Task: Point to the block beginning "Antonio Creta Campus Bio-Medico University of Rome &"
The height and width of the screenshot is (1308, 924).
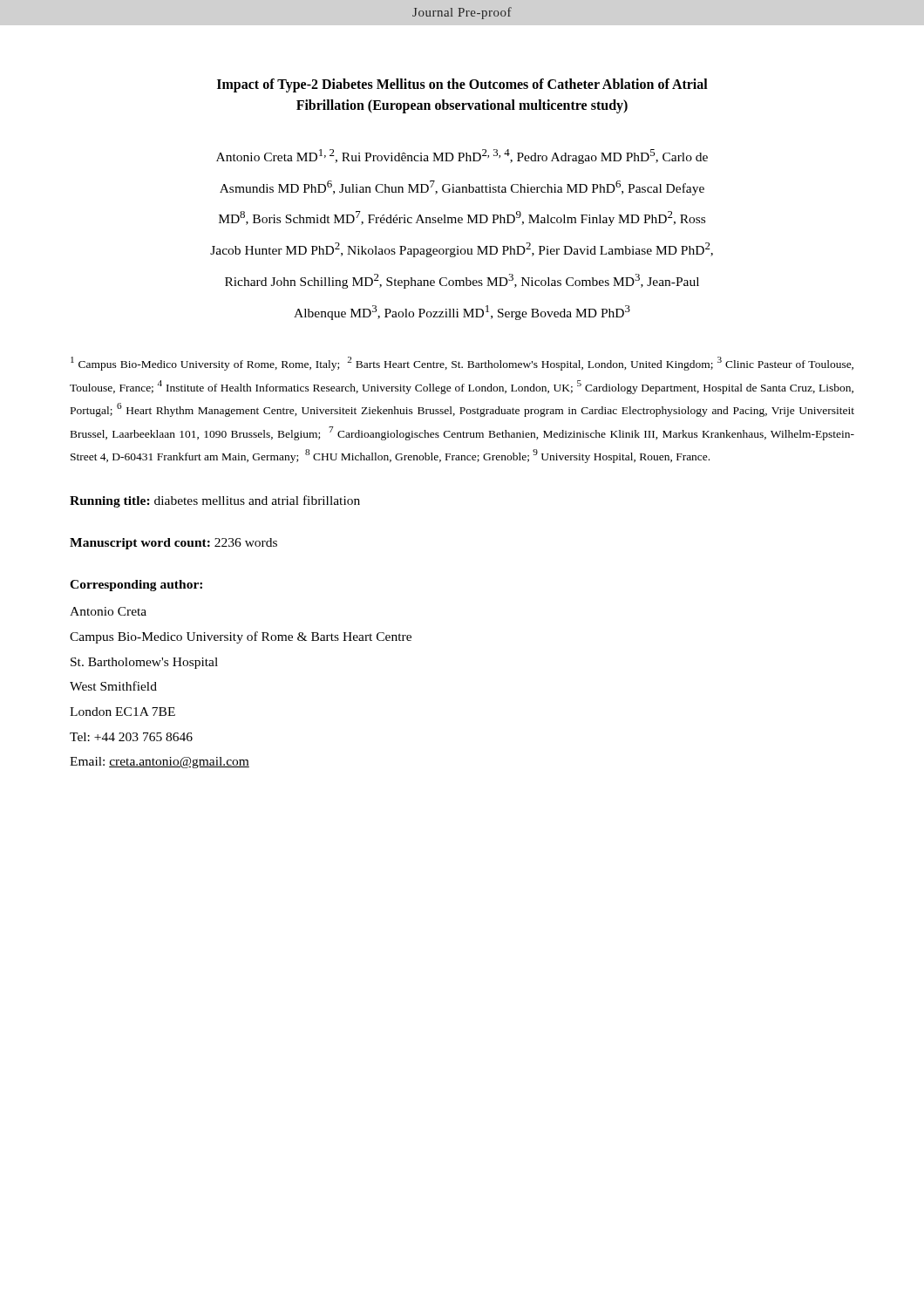Action: tap(108, 611)
